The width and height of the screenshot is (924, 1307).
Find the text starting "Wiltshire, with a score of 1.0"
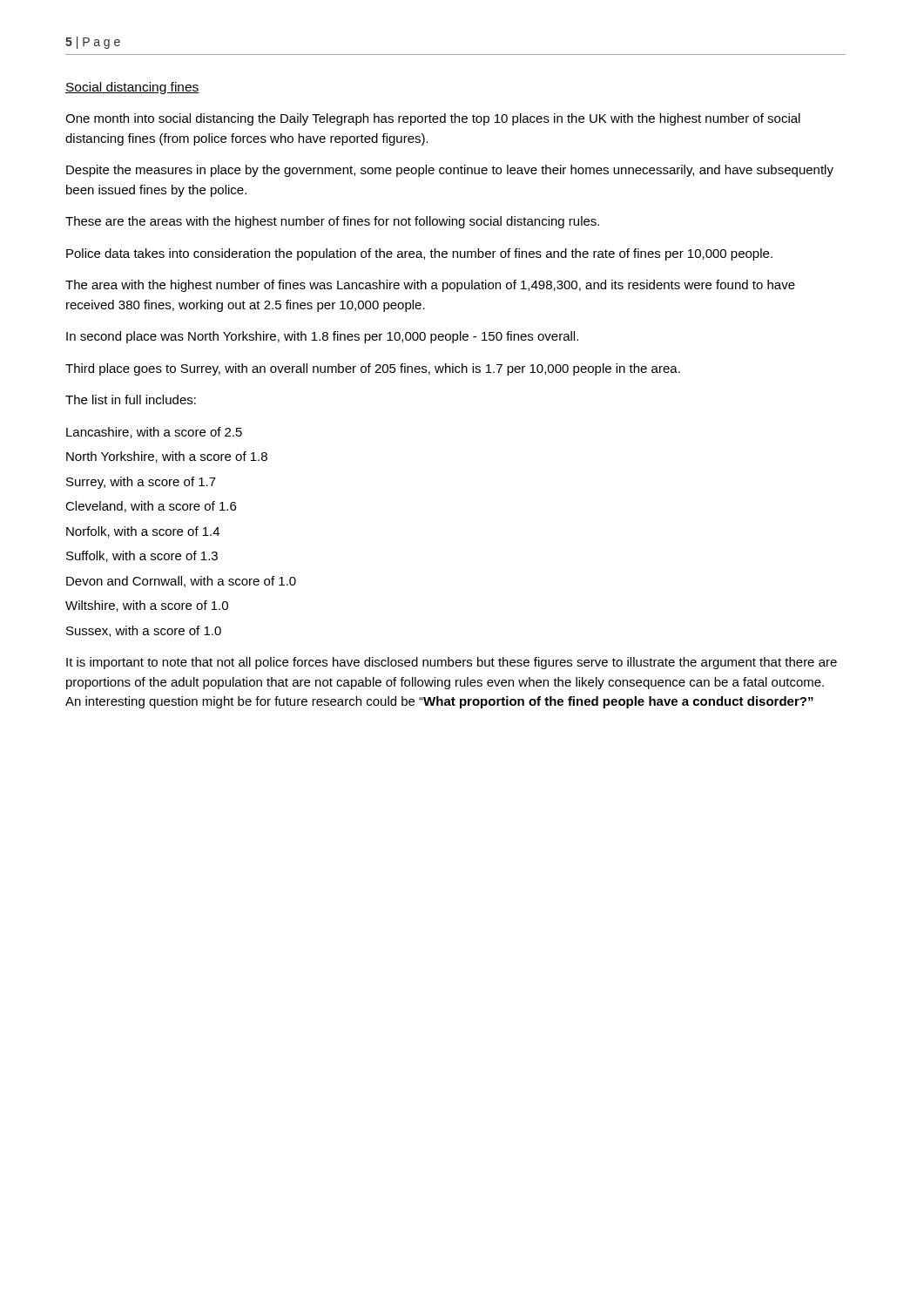click(147, 605)
